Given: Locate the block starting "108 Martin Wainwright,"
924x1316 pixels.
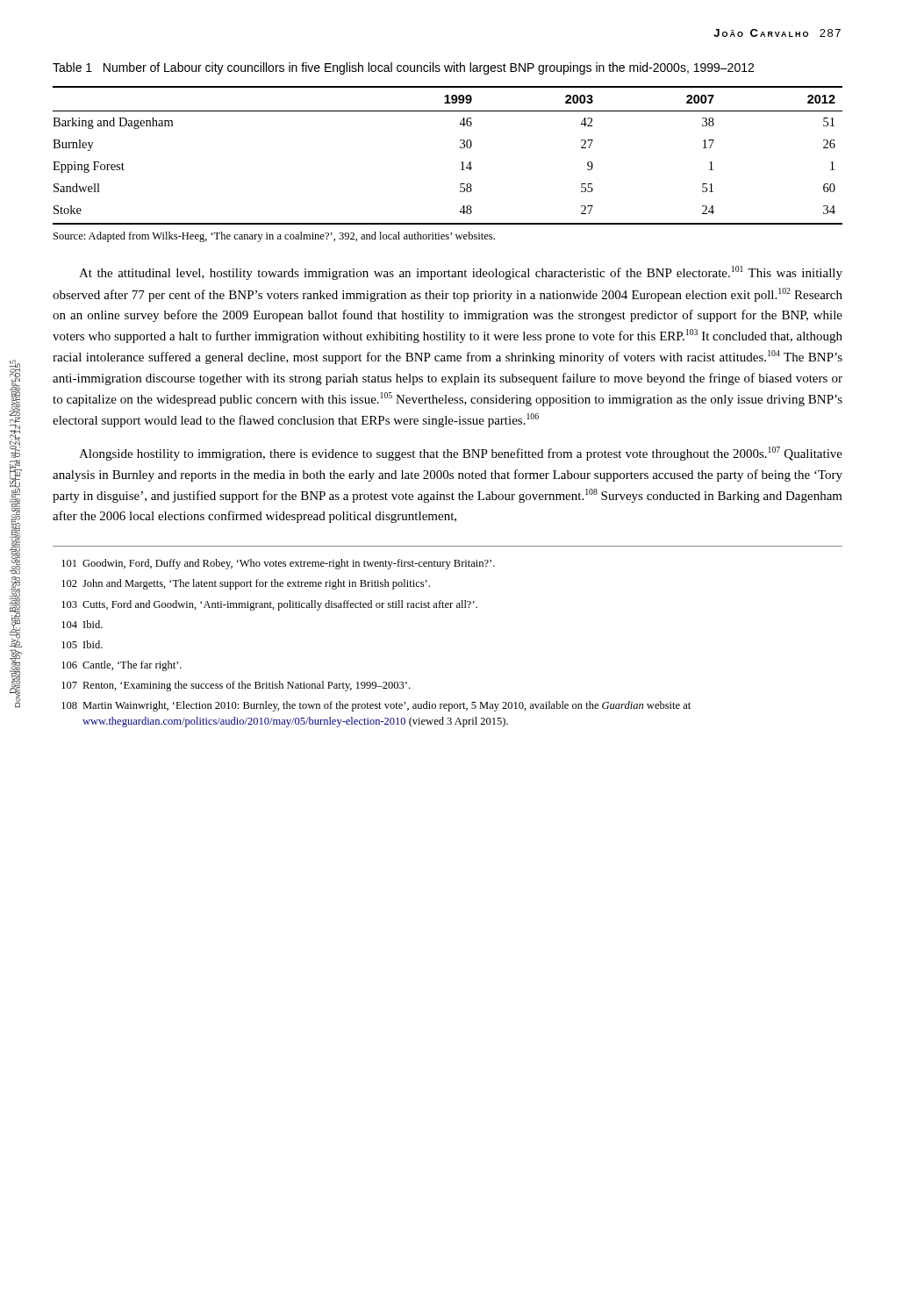Looking at the screenshot, I should [x=448, y=714].
